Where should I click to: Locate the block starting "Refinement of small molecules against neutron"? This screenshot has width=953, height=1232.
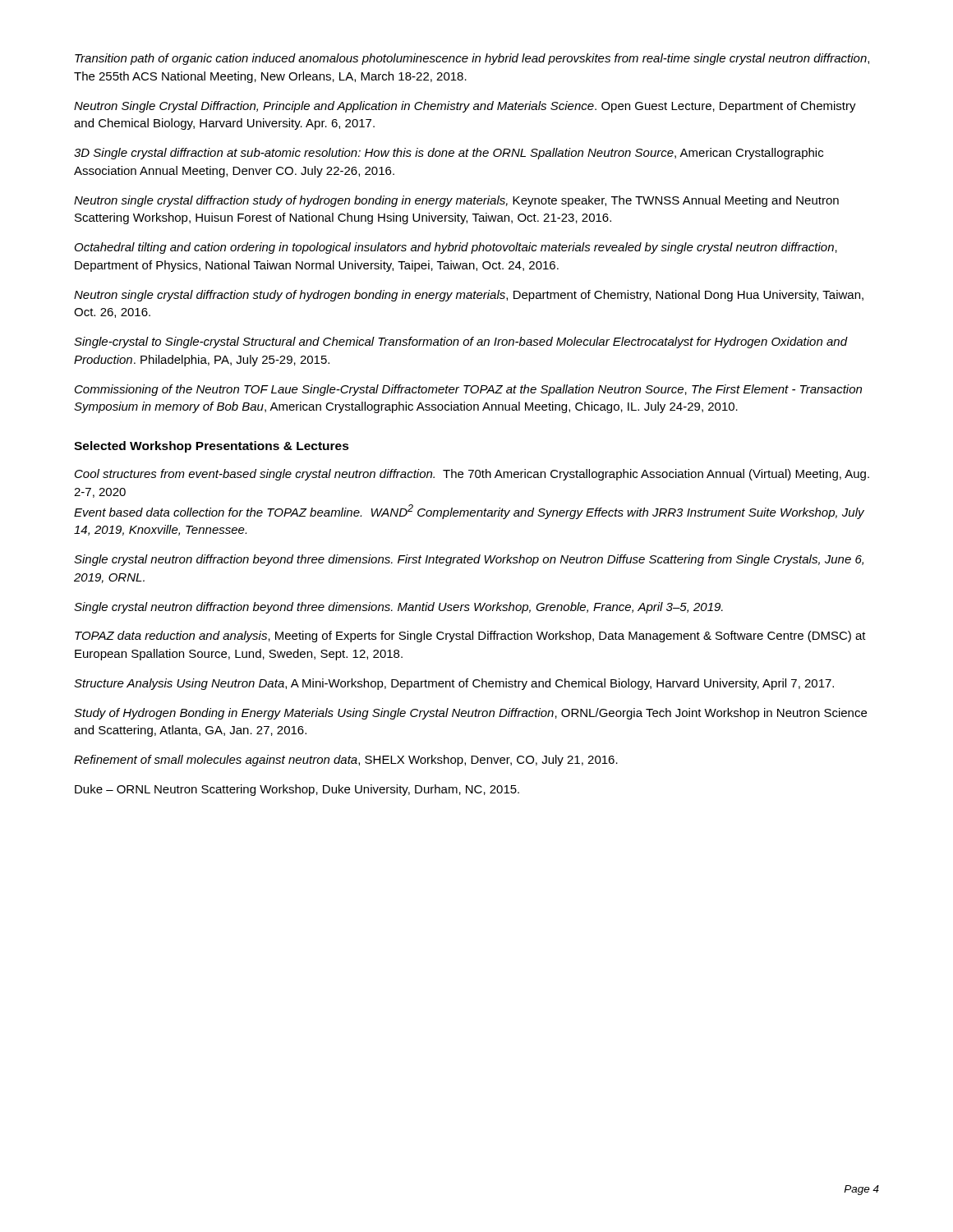click(x=346, y=759)
